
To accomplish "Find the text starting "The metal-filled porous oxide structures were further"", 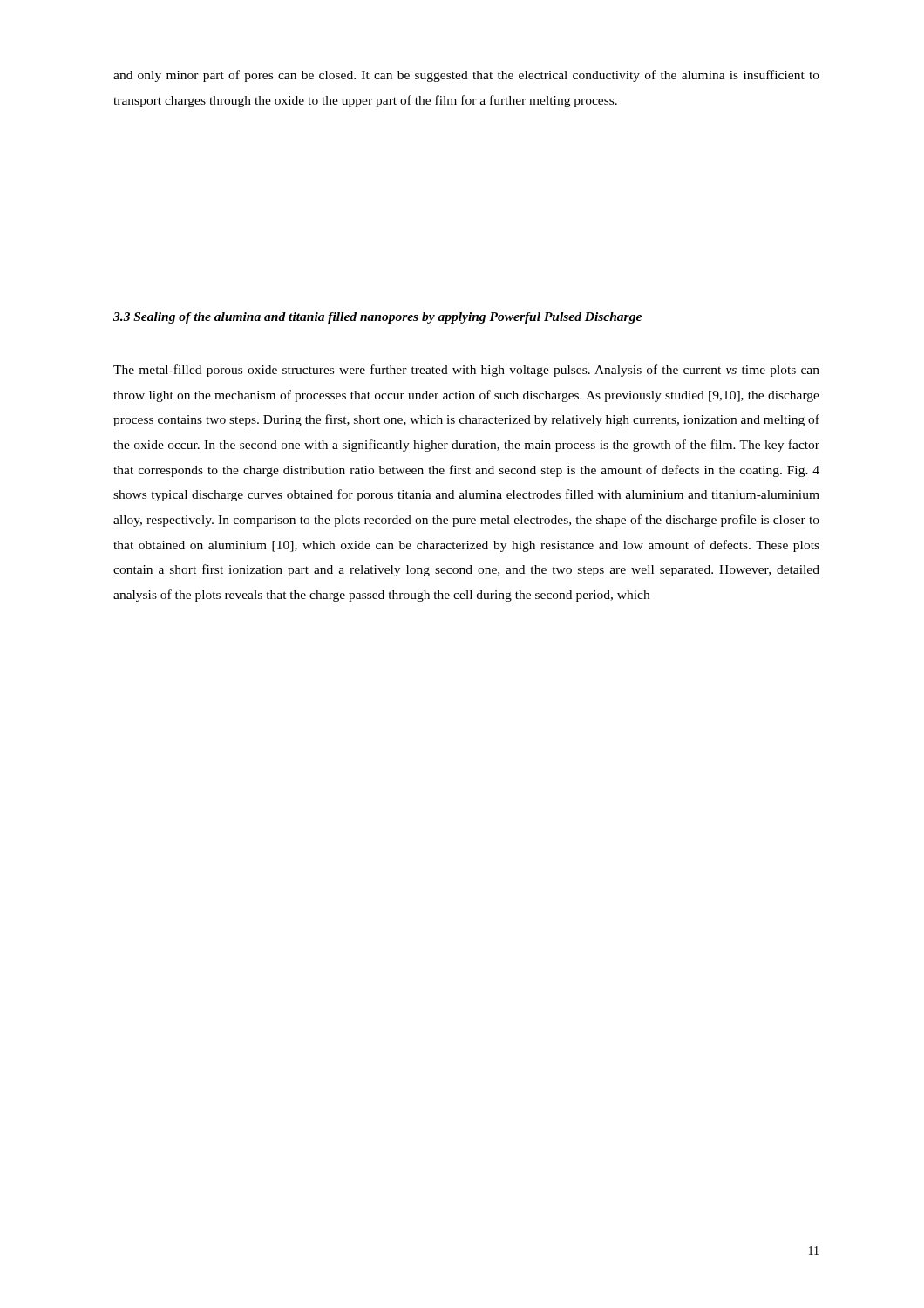I will click(466, 482).
